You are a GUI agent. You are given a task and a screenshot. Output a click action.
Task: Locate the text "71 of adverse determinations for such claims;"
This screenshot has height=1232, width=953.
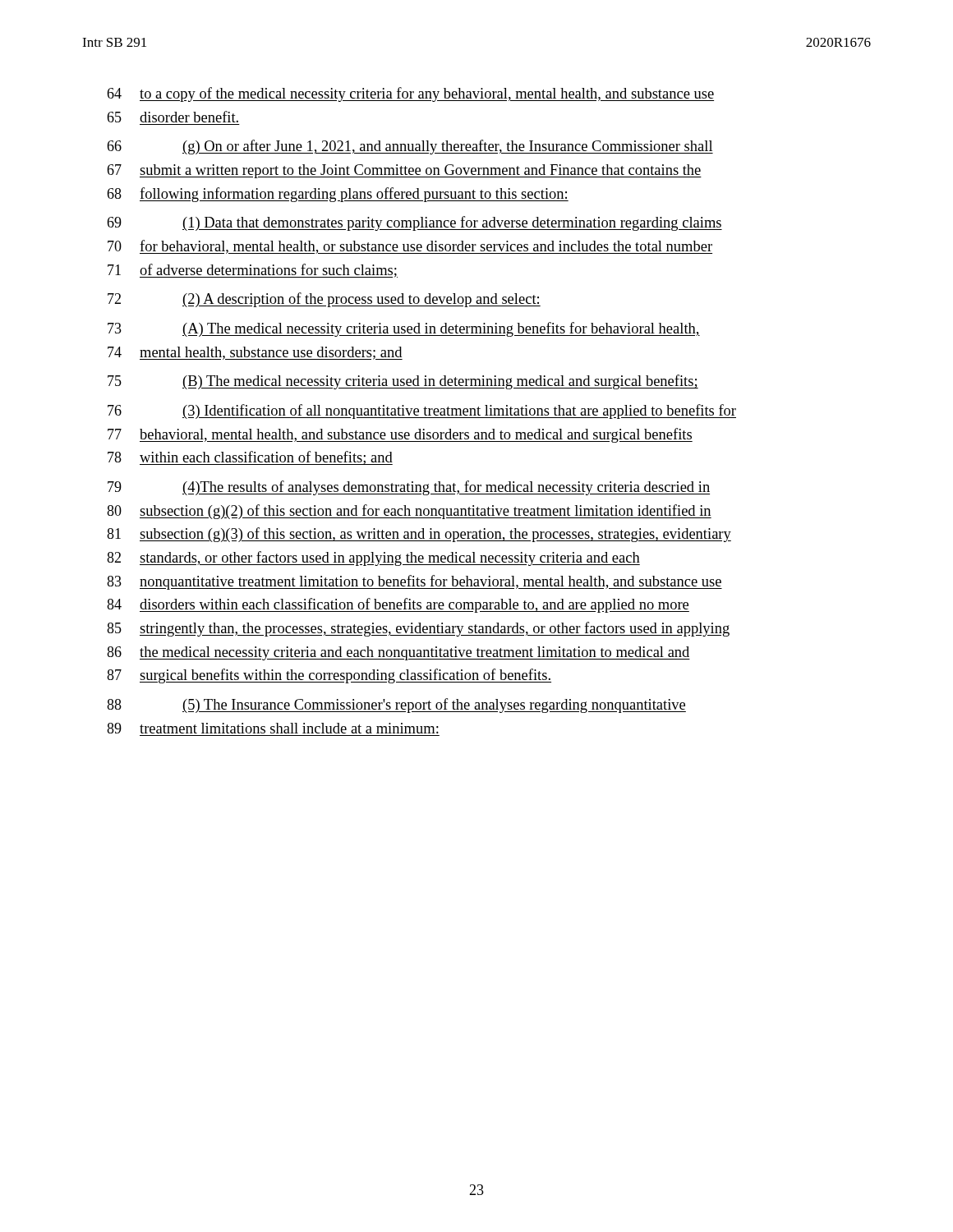point(253,271)
